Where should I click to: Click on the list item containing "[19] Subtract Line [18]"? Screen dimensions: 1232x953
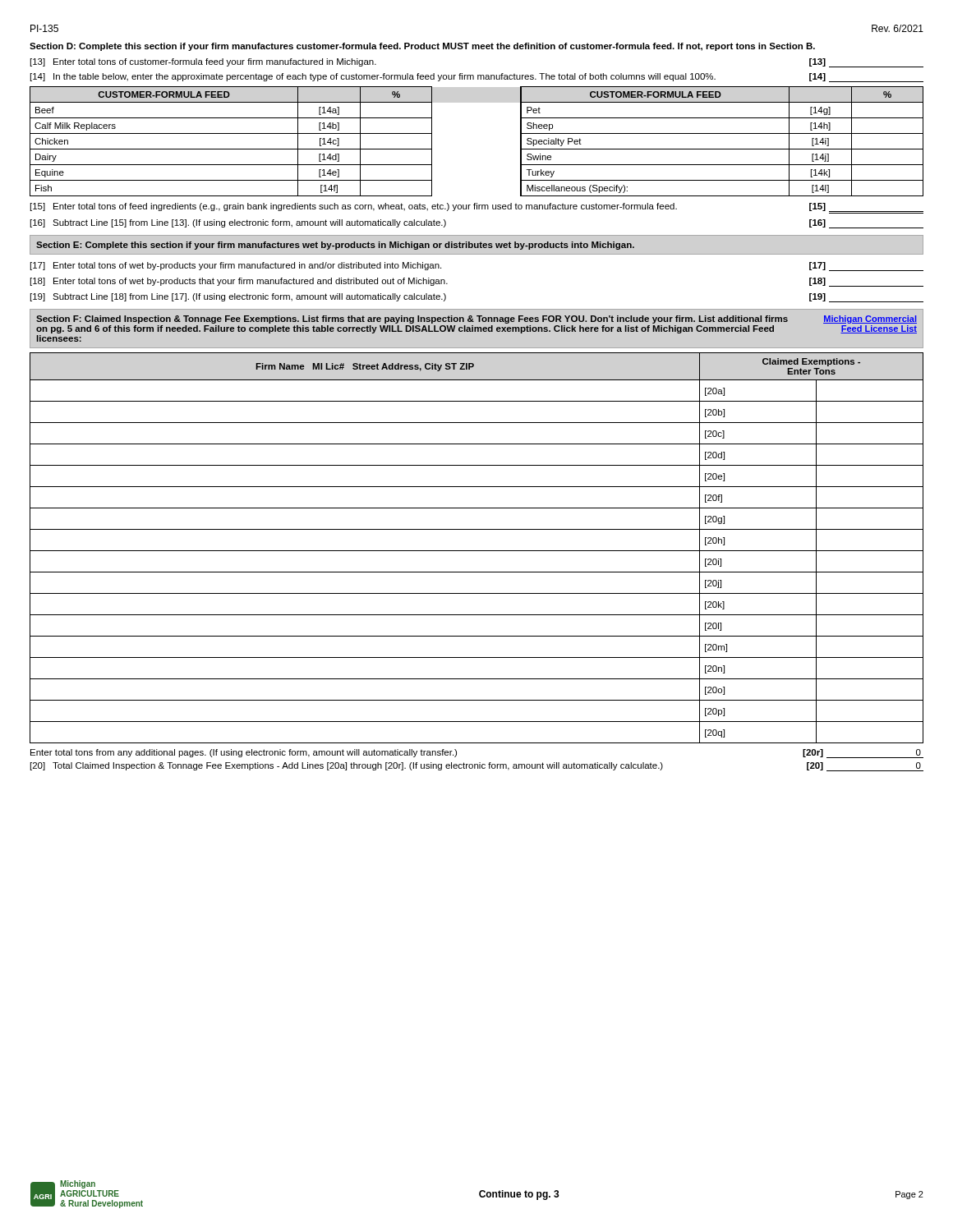tap(476, 297)
